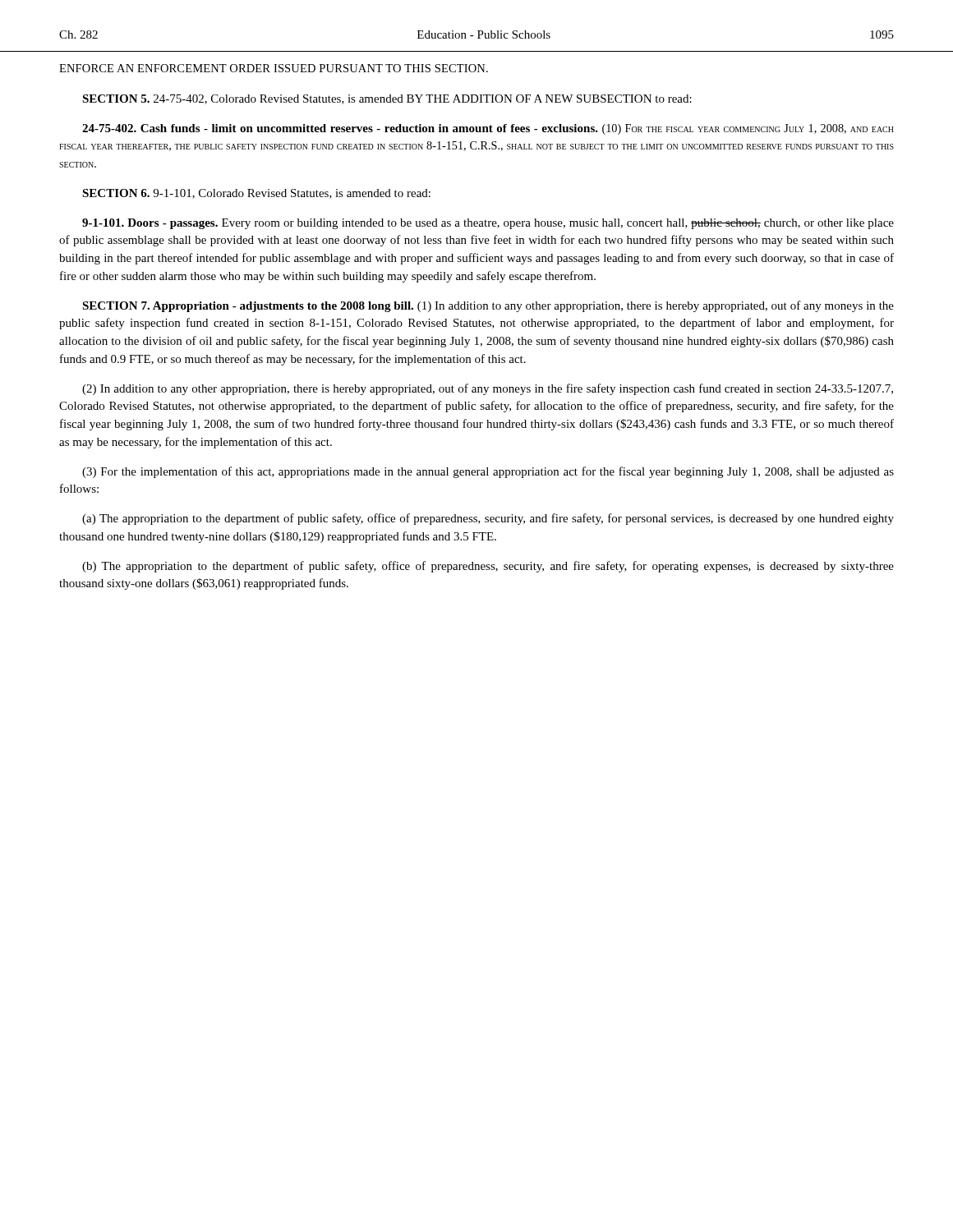Find the section header on this page that starts "SECTION 7. Appropriation"
The image size is (953, 1232).
476,333
